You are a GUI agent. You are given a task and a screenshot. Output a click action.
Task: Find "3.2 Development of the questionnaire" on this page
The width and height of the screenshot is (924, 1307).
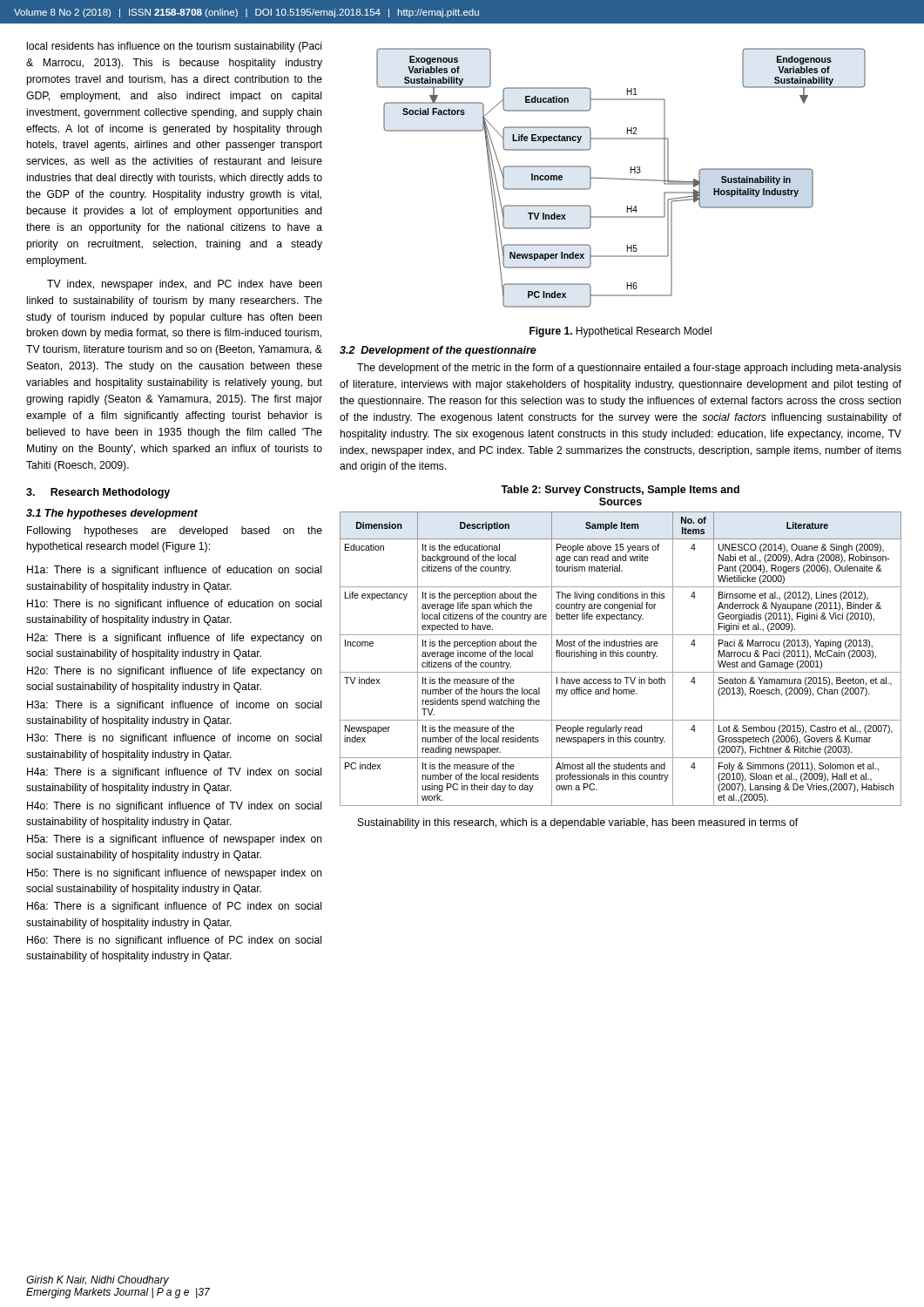coord(438,350)
